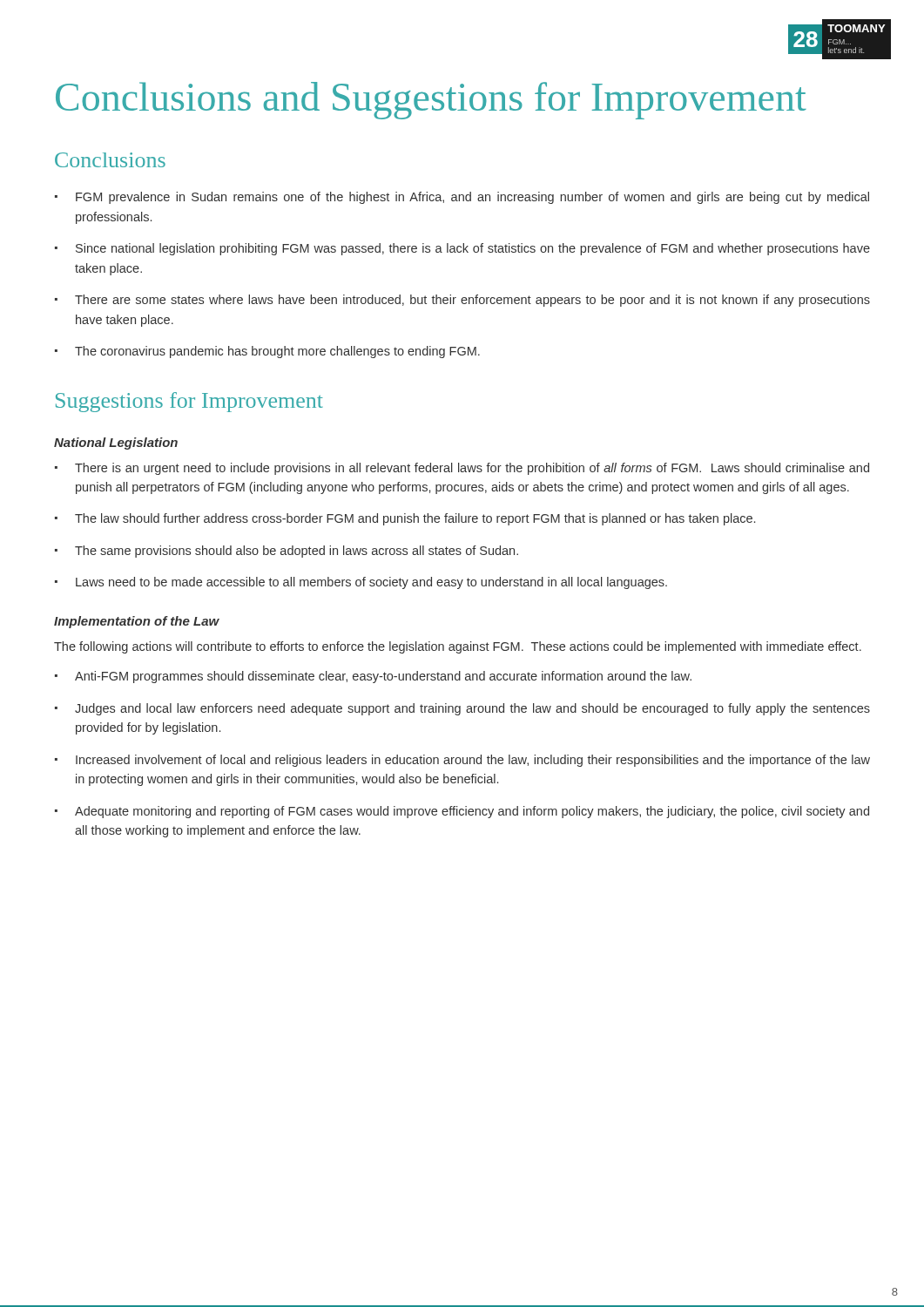Find the block on this page that starts "Adequate monitoring and"
This screenshot has width=924, height=1307.
[x=472, y=821]
